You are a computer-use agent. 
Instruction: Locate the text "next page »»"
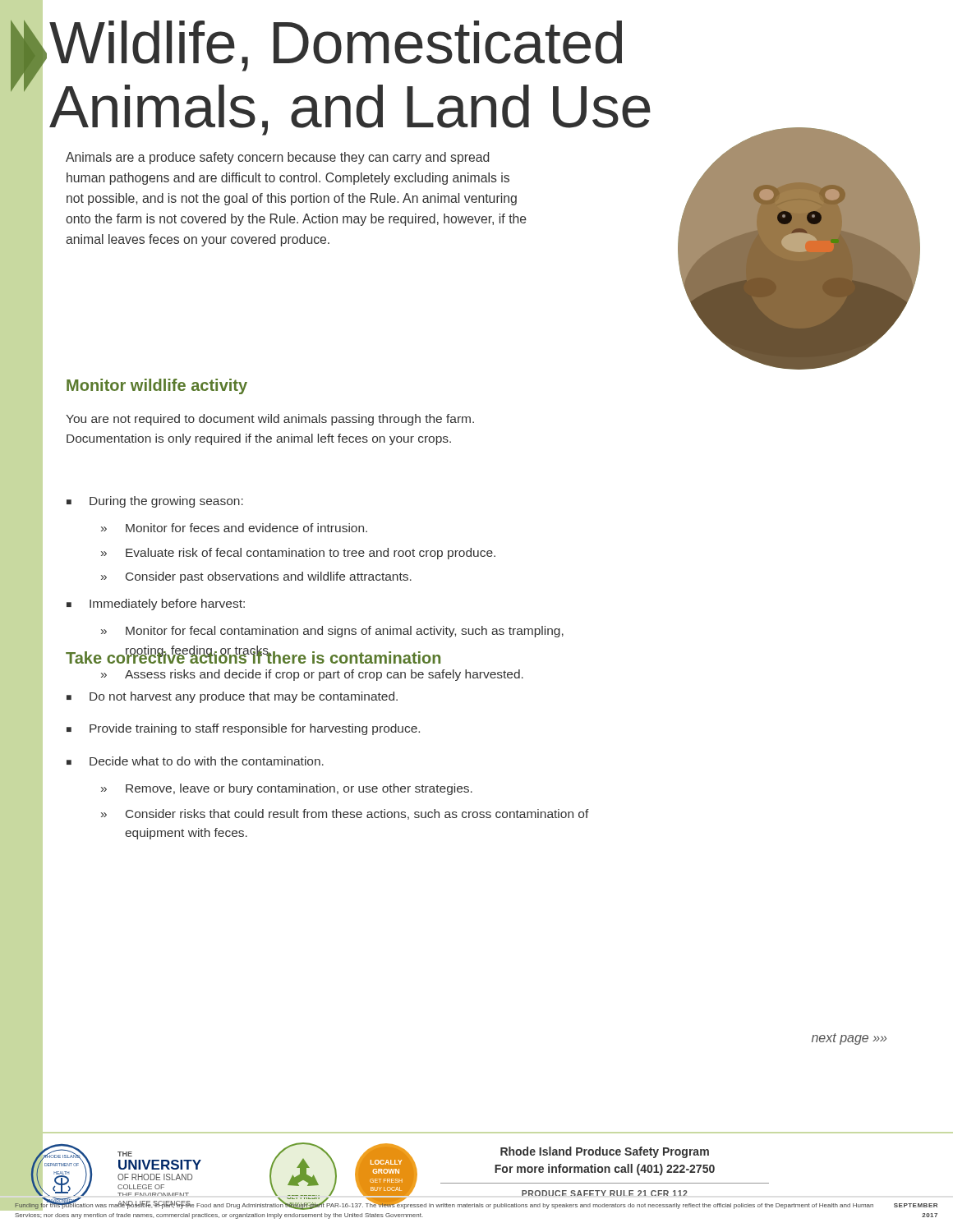[849, 1038]
